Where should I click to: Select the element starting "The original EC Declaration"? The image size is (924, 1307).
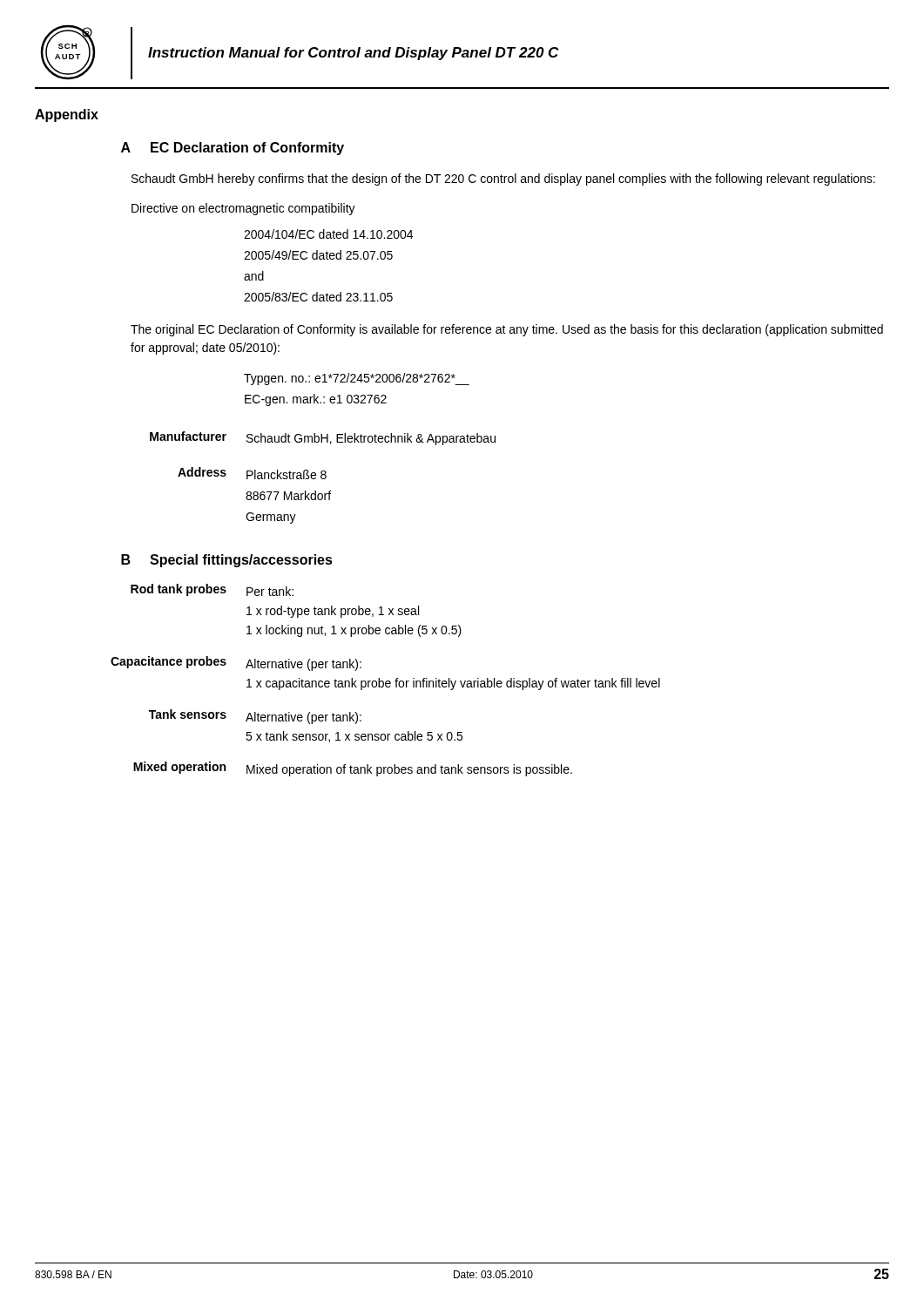point(462,339)
